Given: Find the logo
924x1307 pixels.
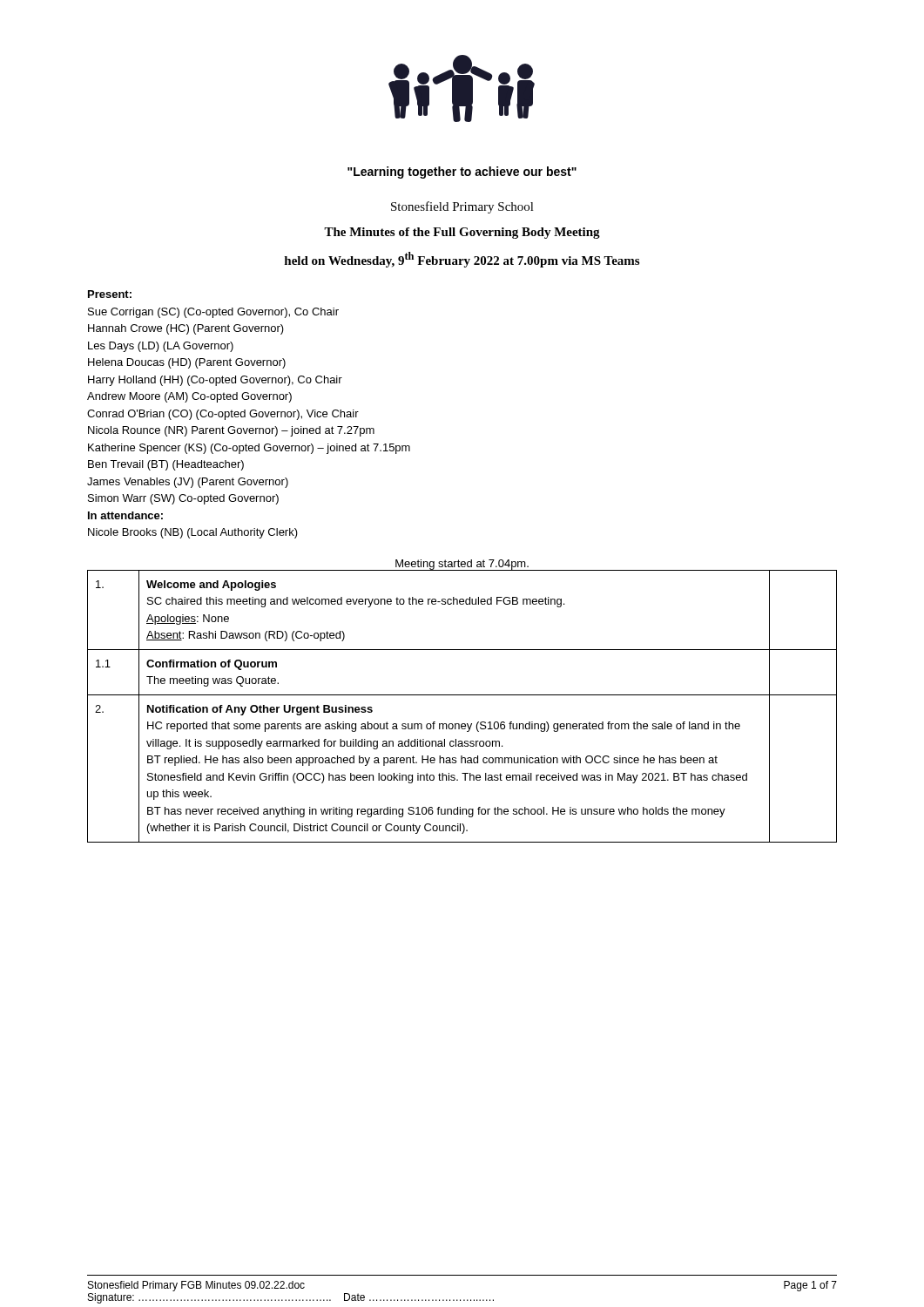Looking at the screenshot, I should [x=462, y=106].
